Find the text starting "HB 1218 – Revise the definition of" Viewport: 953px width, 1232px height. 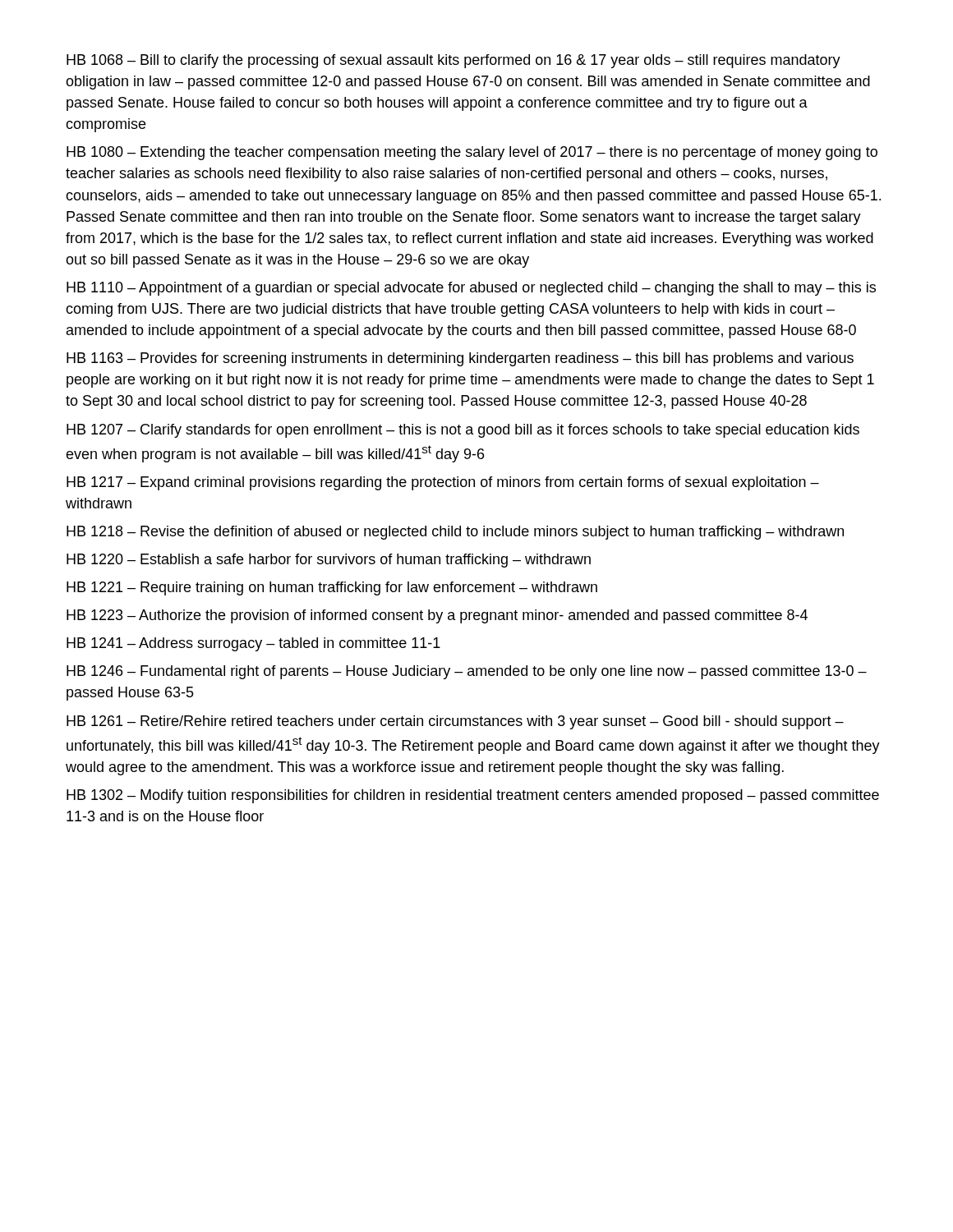(455, 531)
